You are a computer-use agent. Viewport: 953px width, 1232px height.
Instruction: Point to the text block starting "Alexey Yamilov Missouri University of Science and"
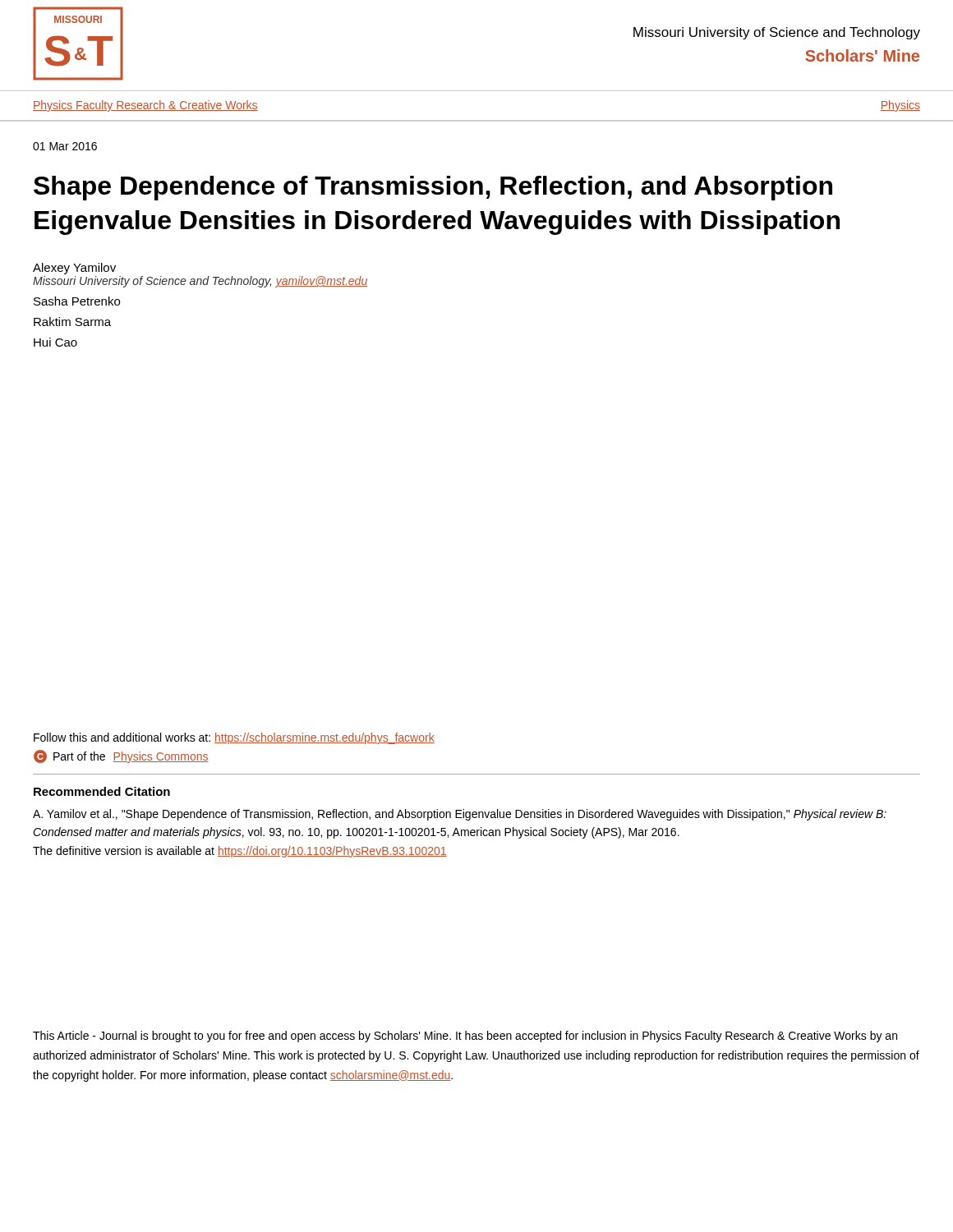(74, 269)
